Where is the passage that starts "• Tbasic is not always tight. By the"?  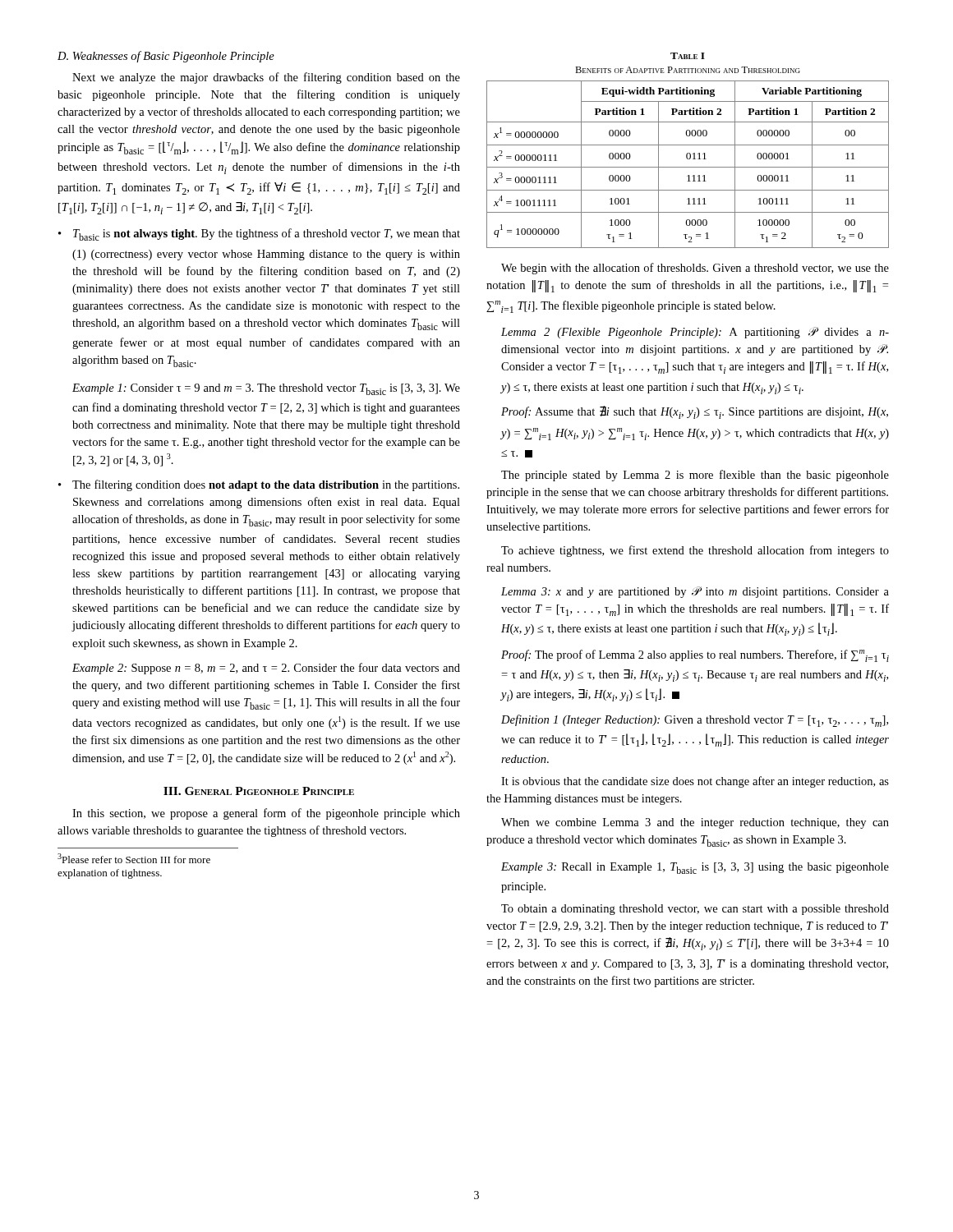pos(259,298)
